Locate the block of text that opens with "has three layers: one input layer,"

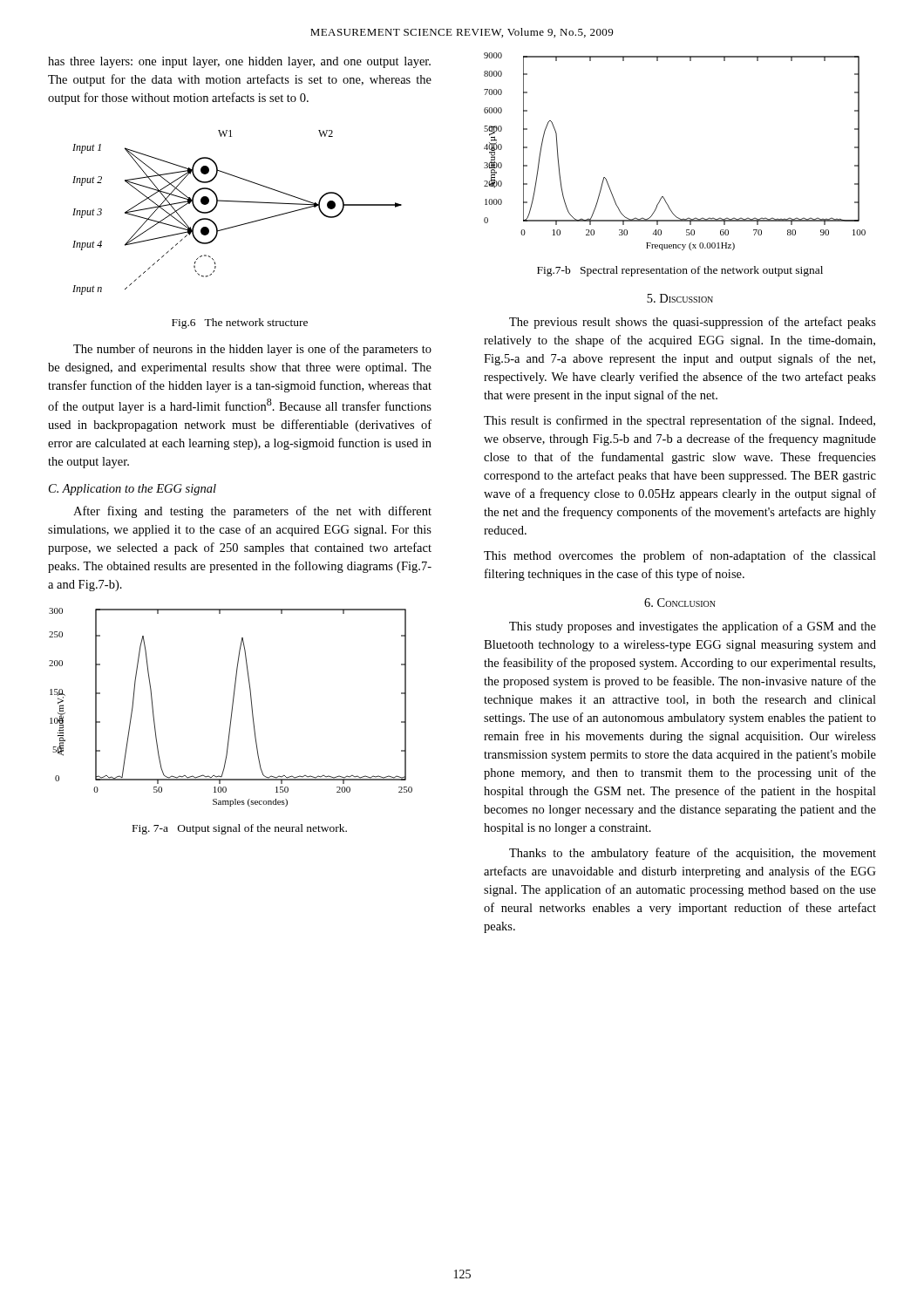240,80
